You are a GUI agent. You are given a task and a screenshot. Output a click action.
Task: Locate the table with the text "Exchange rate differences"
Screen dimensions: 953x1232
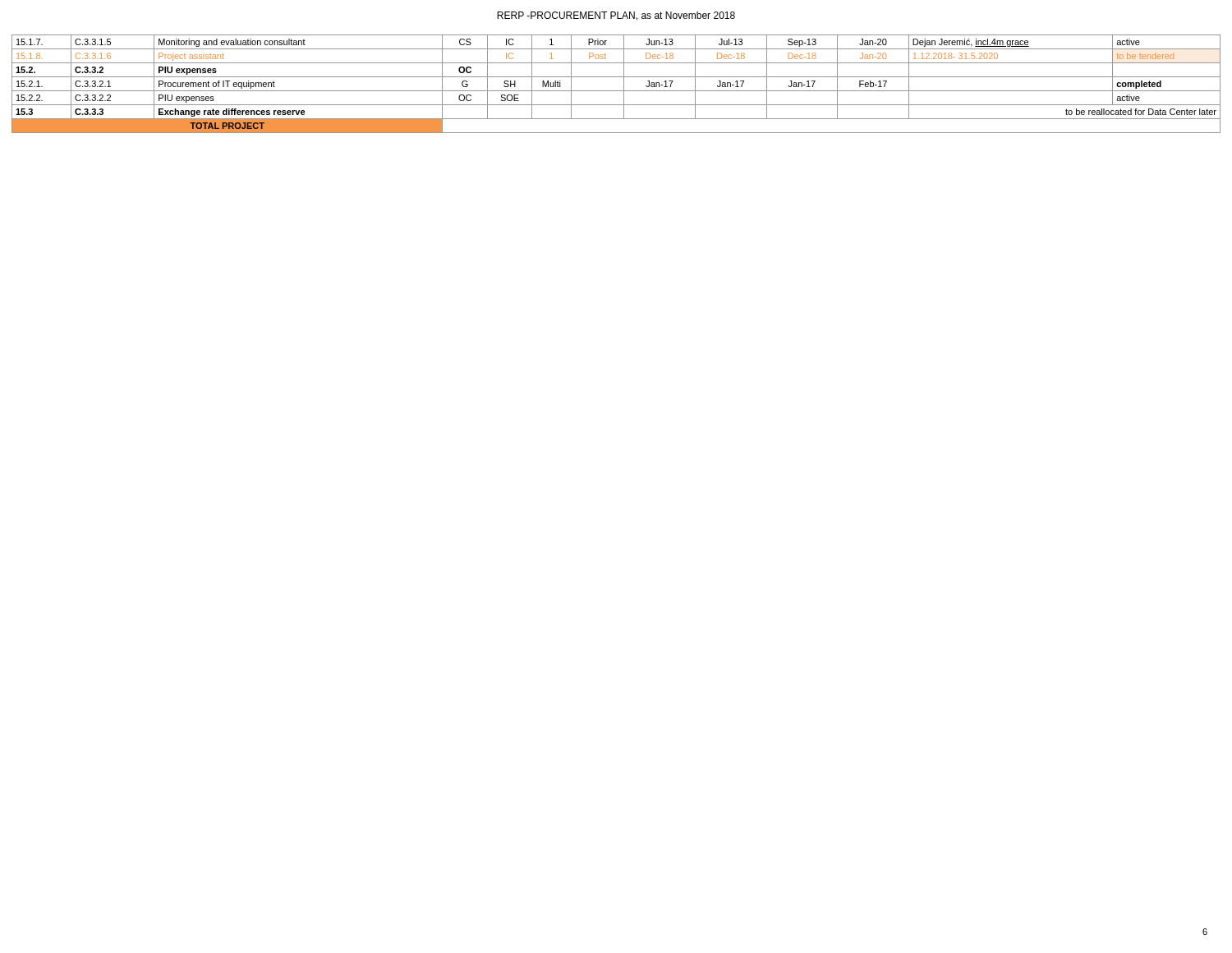[616, 84]
